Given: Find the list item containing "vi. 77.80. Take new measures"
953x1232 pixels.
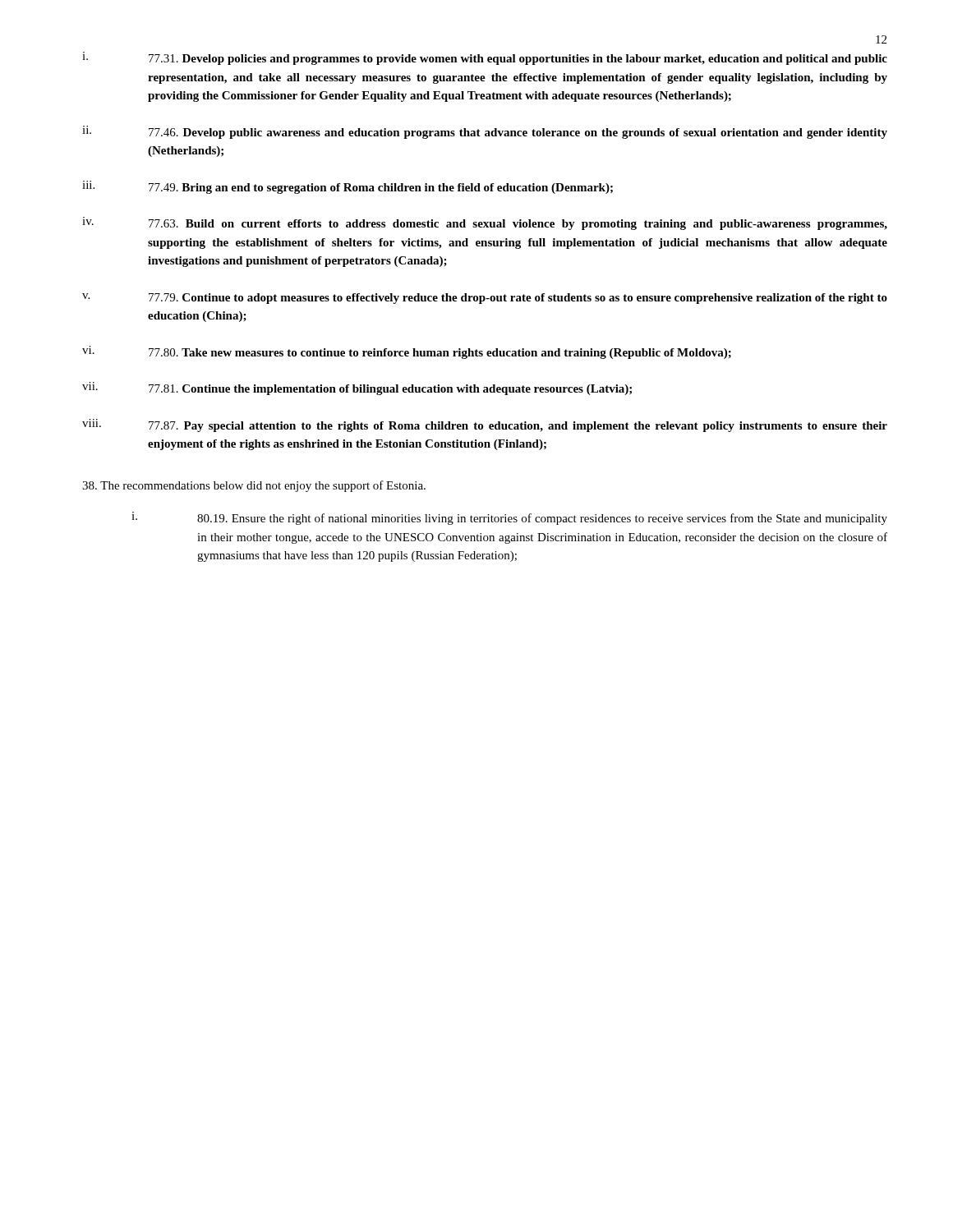Looking at the screenshot, I should (485, 352).
